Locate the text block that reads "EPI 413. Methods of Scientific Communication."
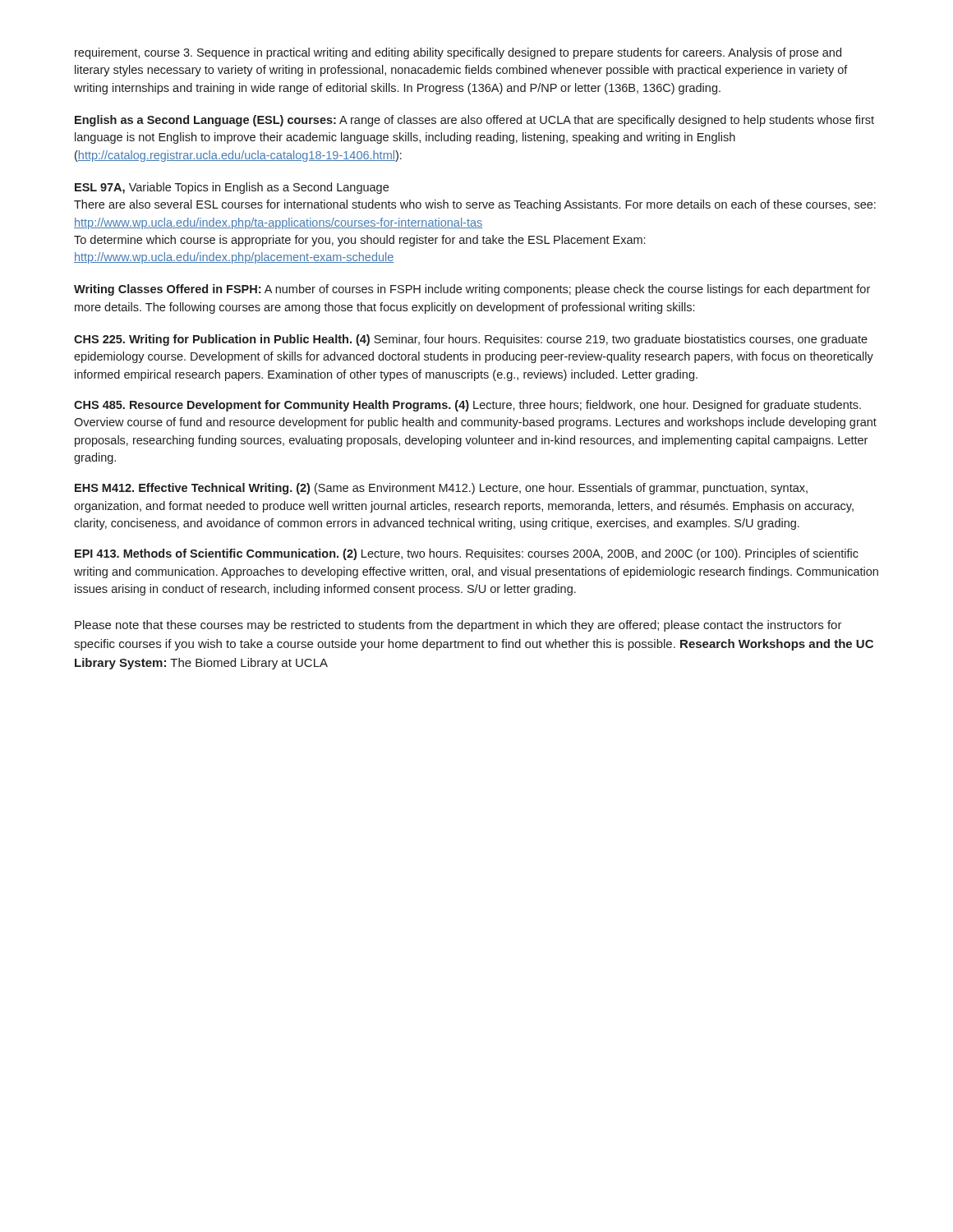 476,572
